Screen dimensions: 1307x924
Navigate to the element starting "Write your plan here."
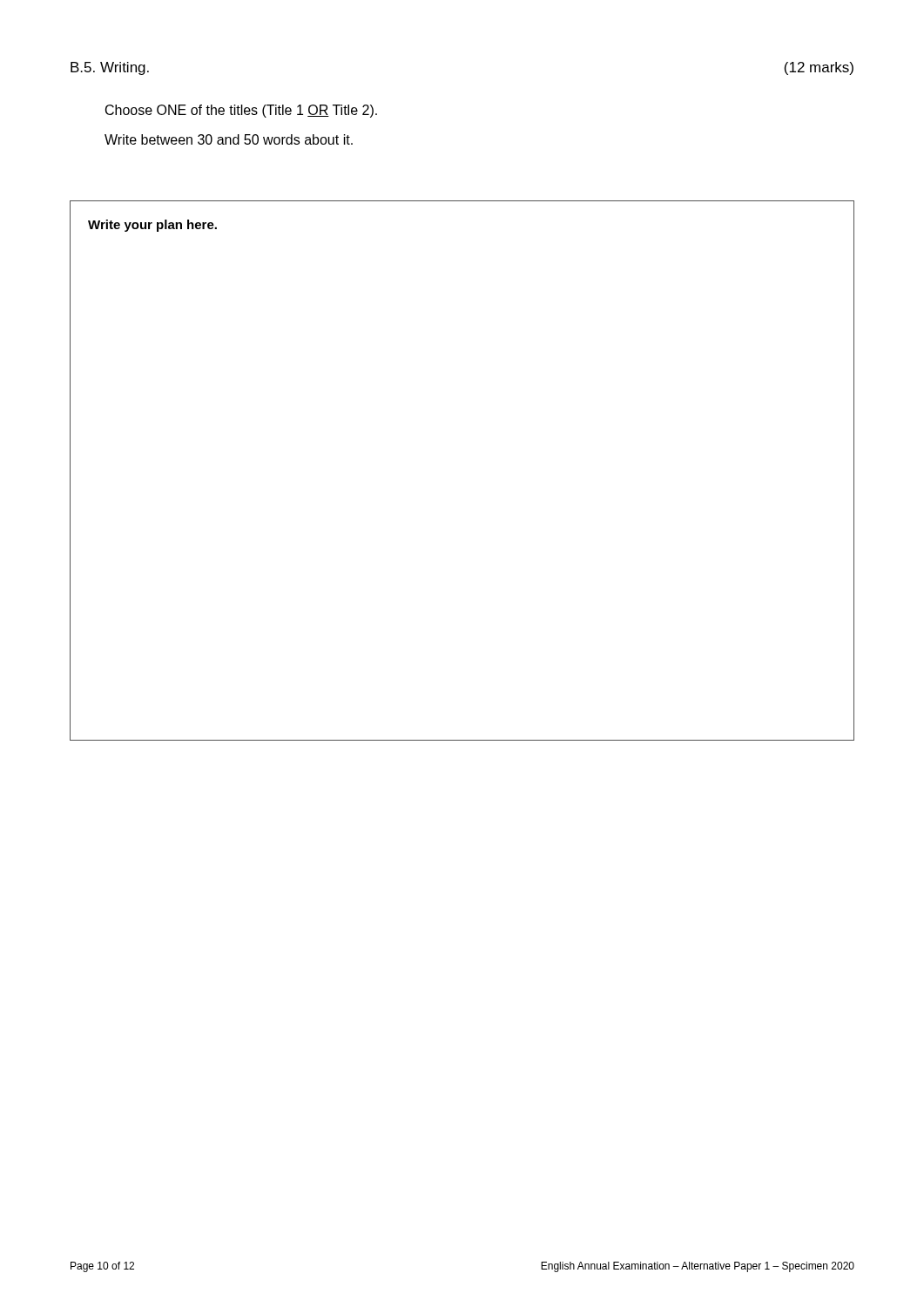[152, 226]
